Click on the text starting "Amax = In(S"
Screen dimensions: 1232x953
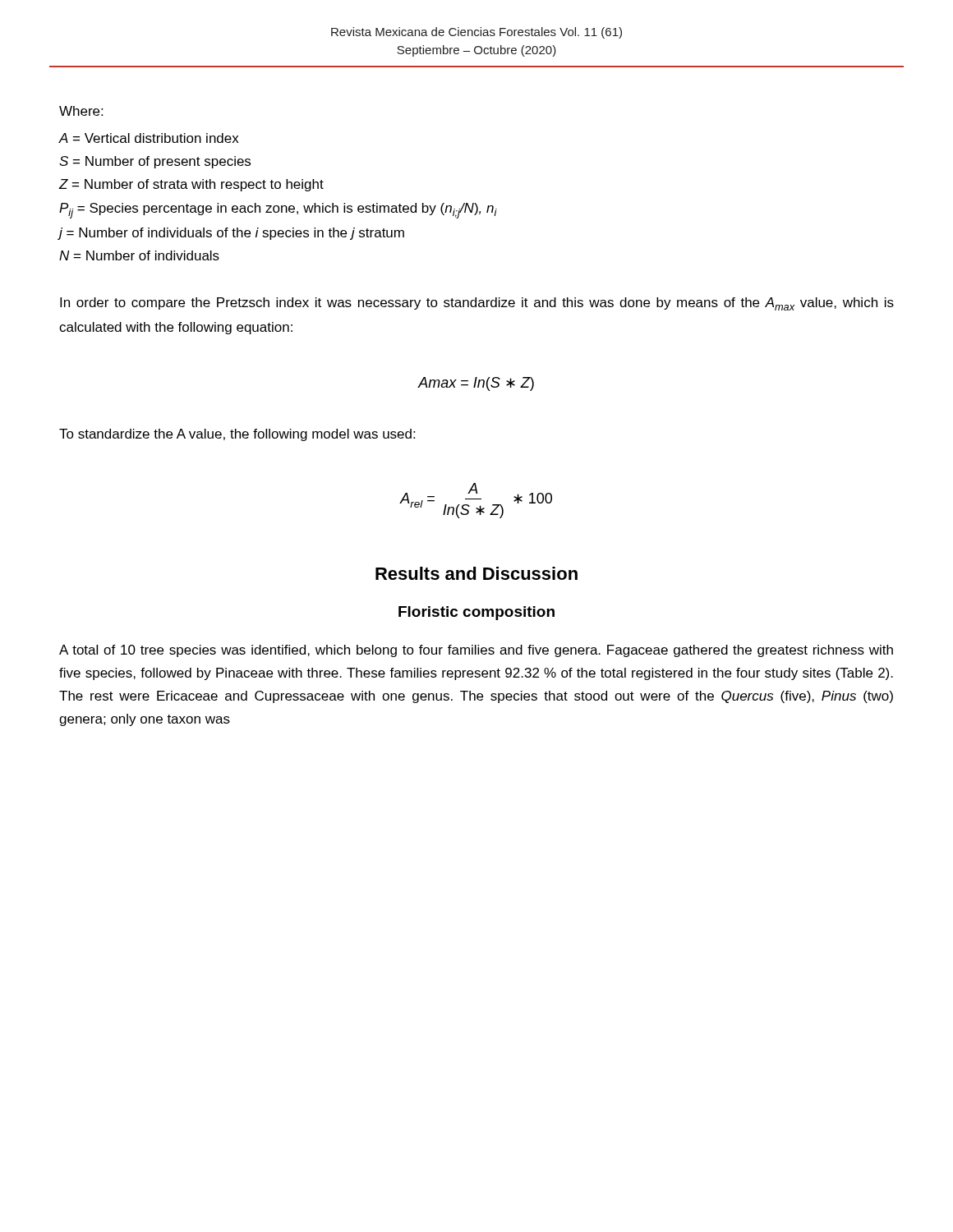click(476, 383)
